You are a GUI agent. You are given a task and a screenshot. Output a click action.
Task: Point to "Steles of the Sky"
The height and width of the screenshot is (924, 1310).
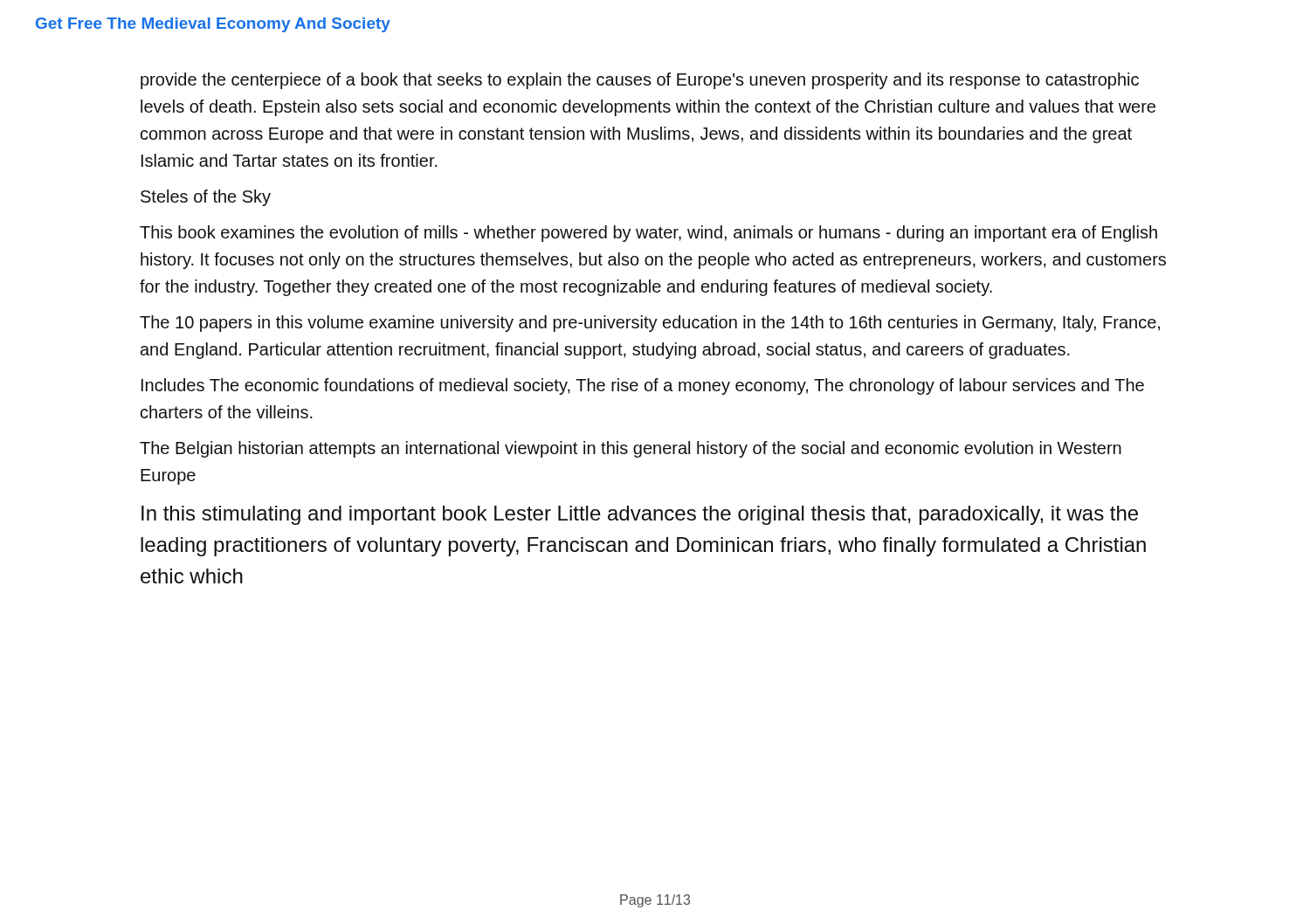(205, 197)
